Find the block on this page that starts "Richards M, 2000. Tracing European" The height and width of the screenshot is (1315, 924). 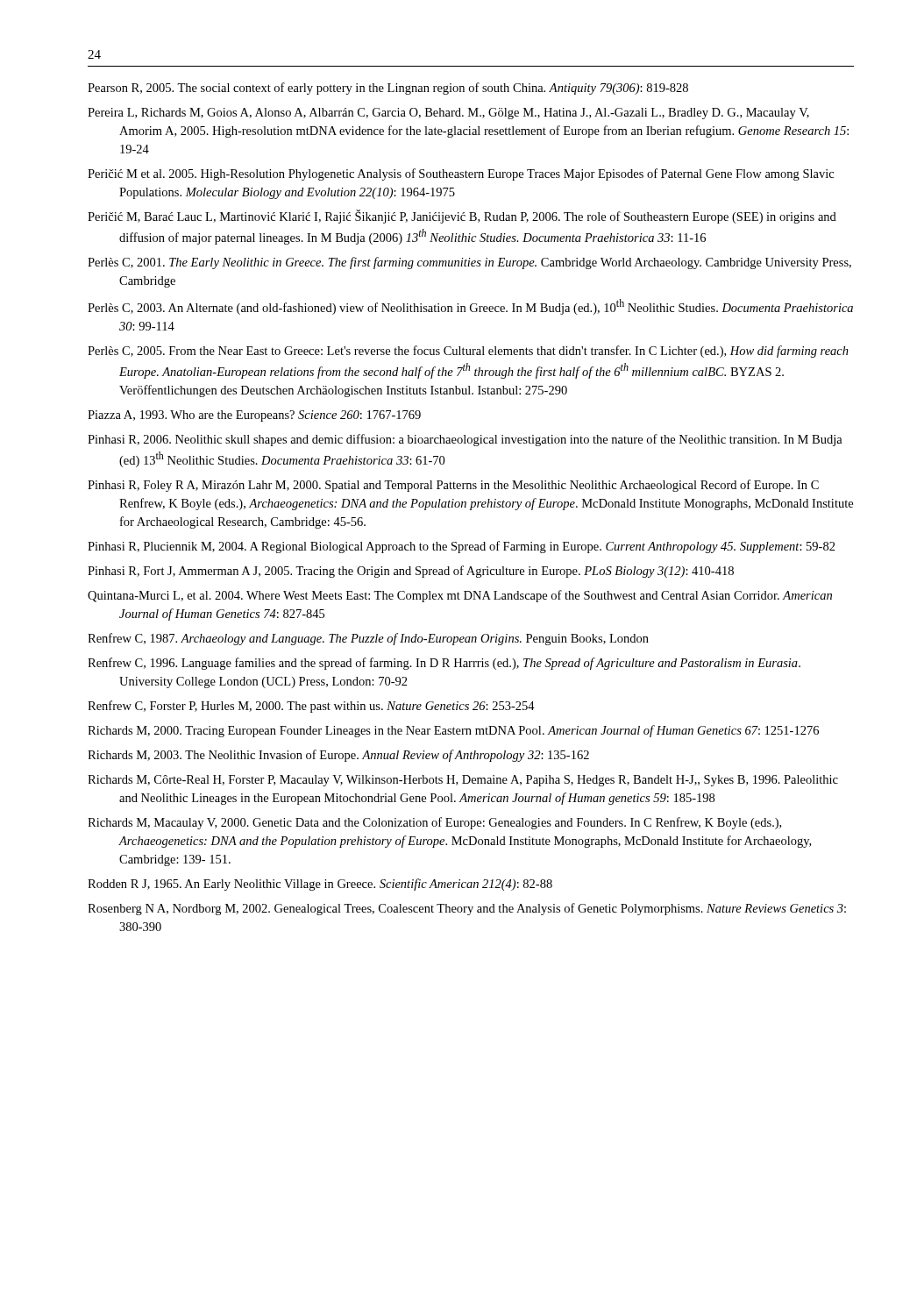tap(453, 730)
